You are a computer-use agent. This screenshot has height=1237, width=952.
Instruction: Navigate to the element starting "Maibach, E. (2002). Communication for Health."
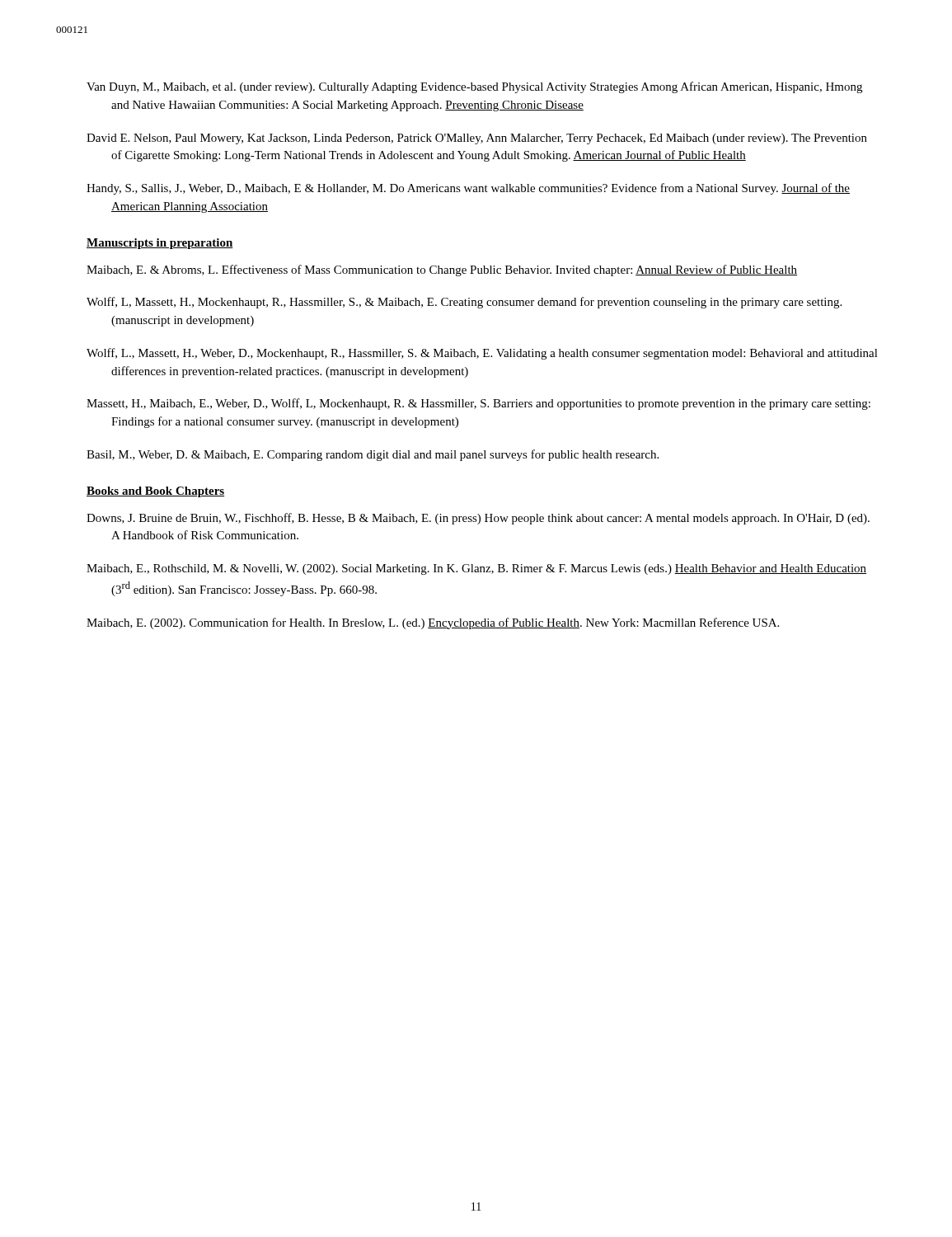433,622
